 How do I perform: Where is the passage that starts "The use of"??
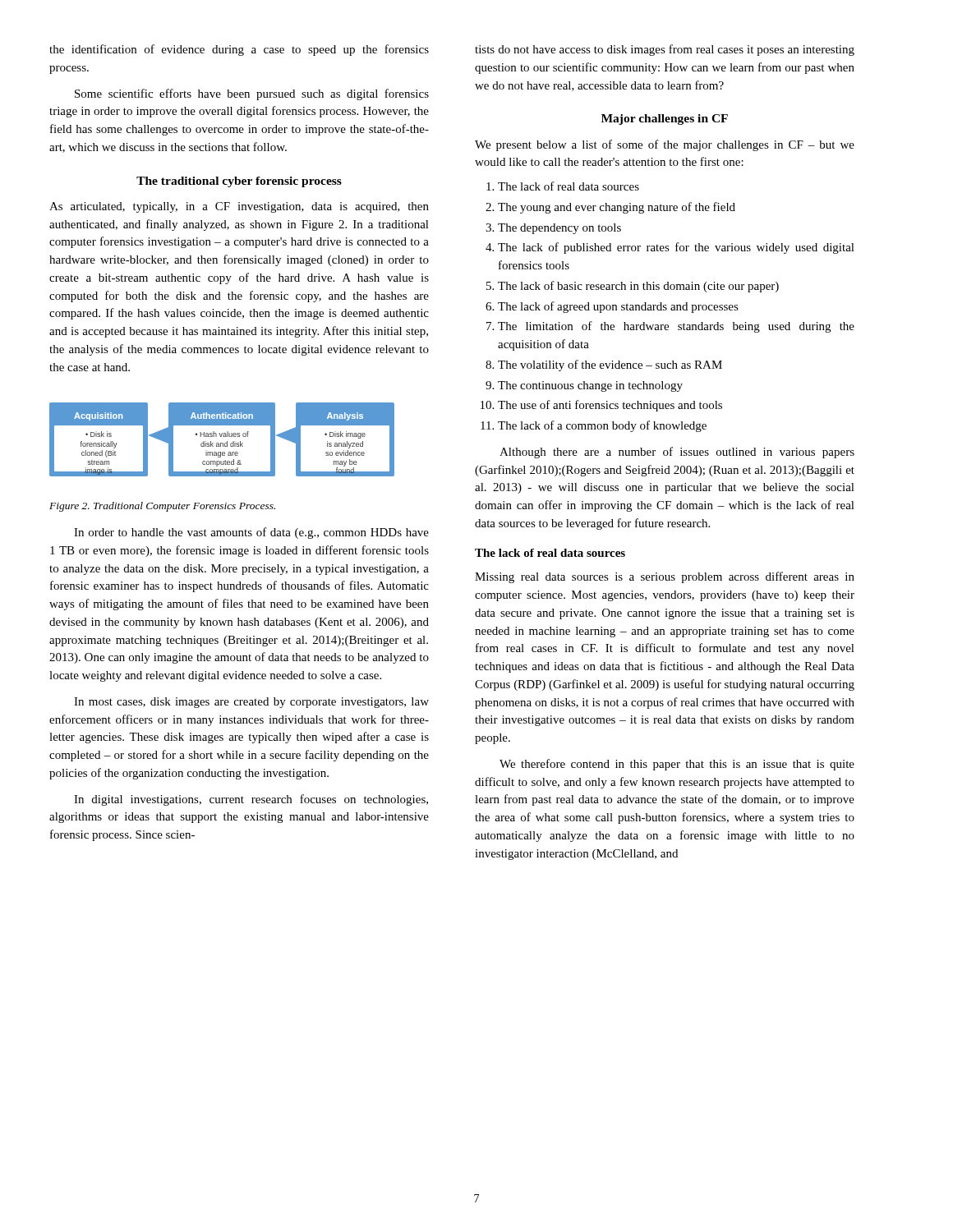(x=676, y=406)
